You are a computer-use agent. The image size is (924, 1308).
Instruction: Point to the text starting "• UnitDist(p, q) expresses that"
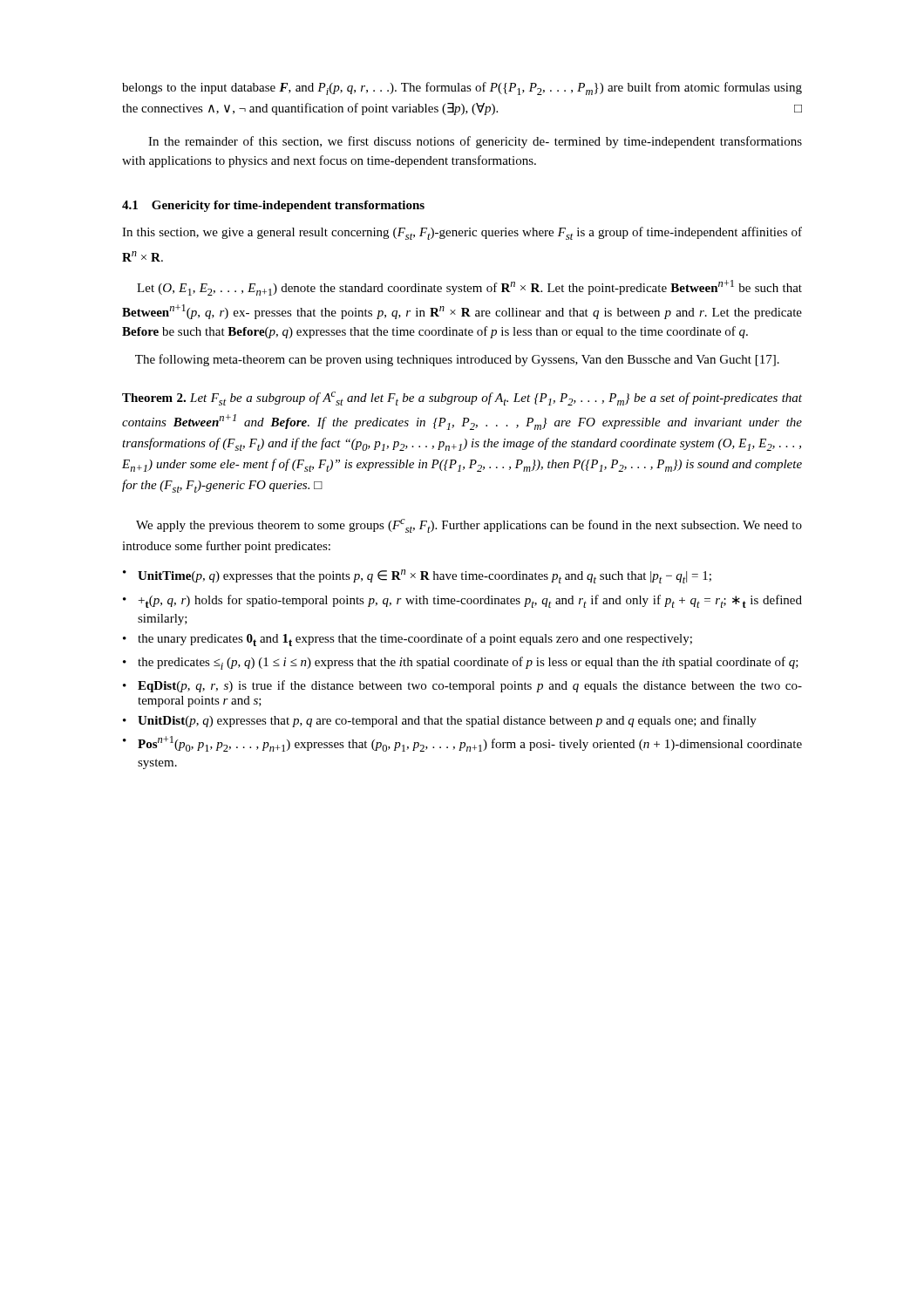pos(462,721)
